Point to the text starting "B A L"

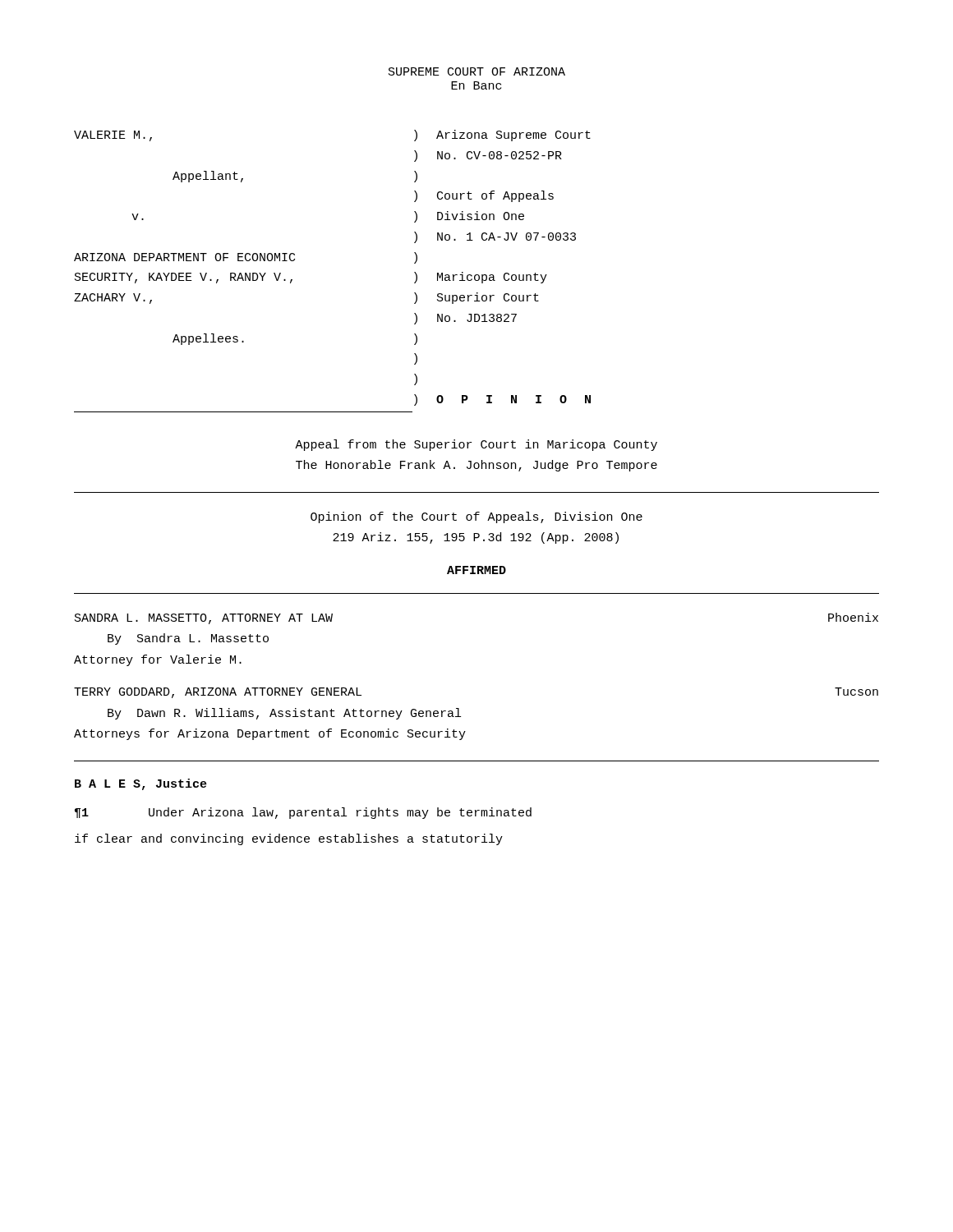coord(141,784)
